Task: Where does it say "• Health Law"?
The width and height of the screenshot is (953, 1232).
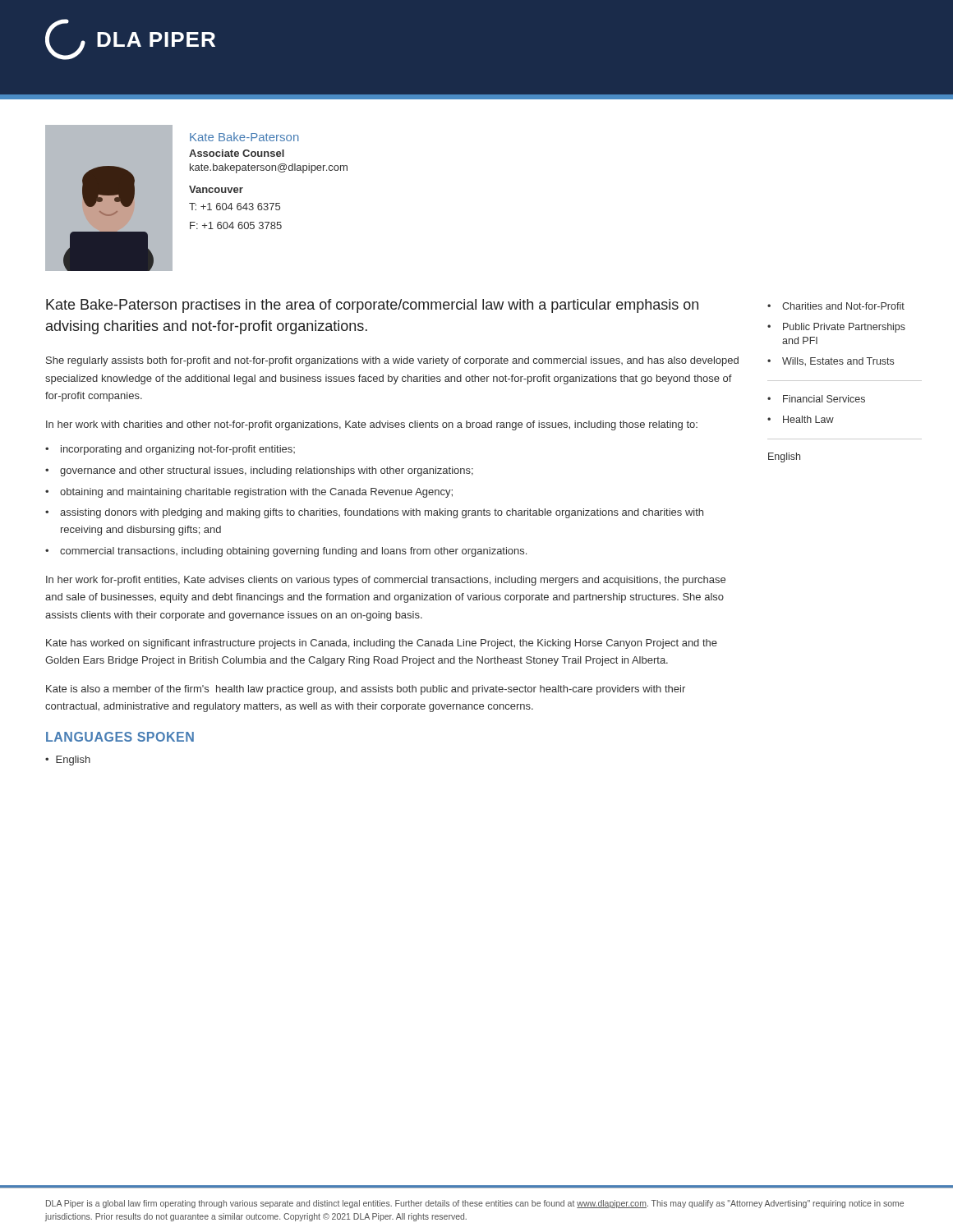Action: coord(800,420)
